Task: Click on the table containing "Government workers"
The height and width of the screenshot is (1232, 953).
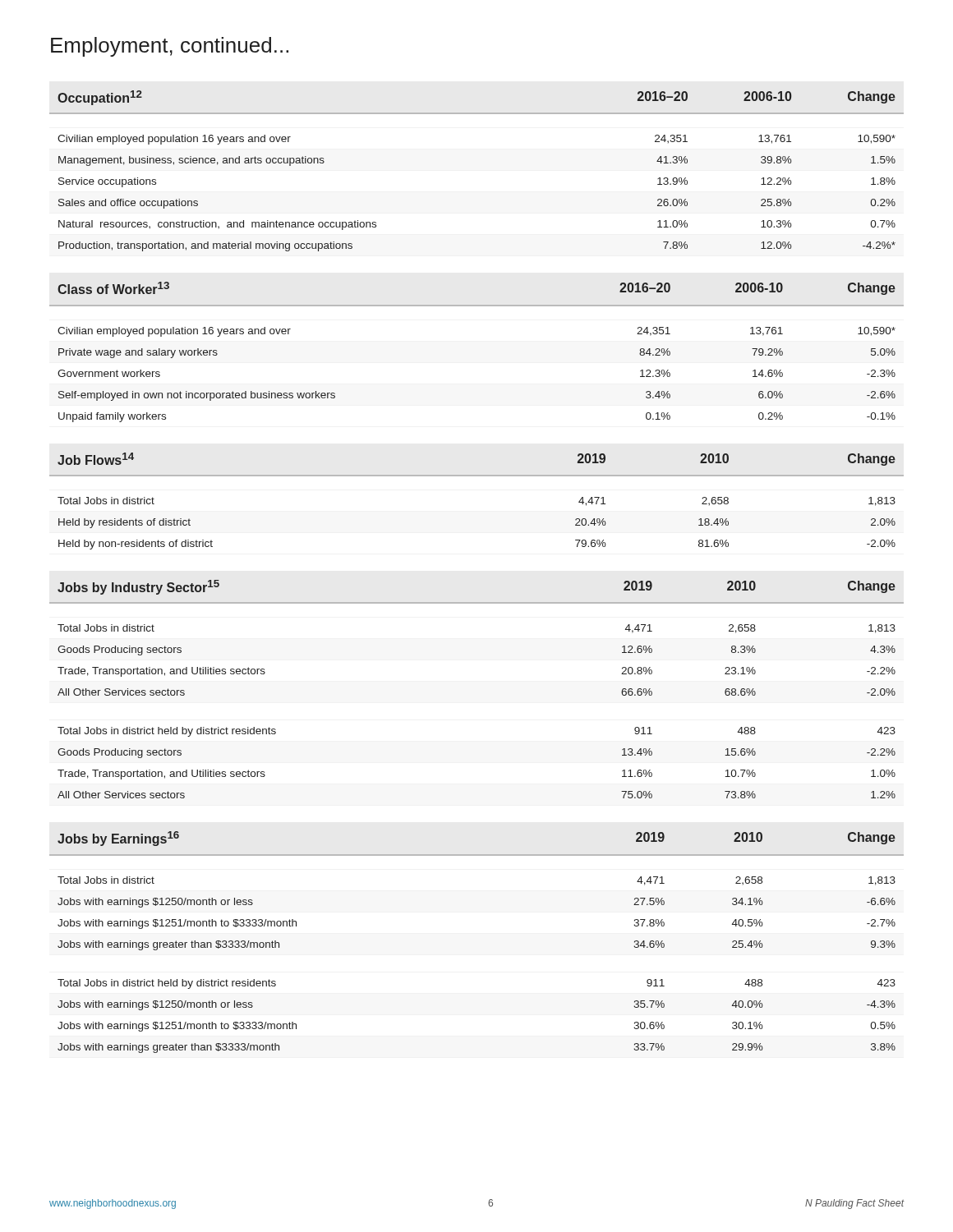Action: click(476, 350)
